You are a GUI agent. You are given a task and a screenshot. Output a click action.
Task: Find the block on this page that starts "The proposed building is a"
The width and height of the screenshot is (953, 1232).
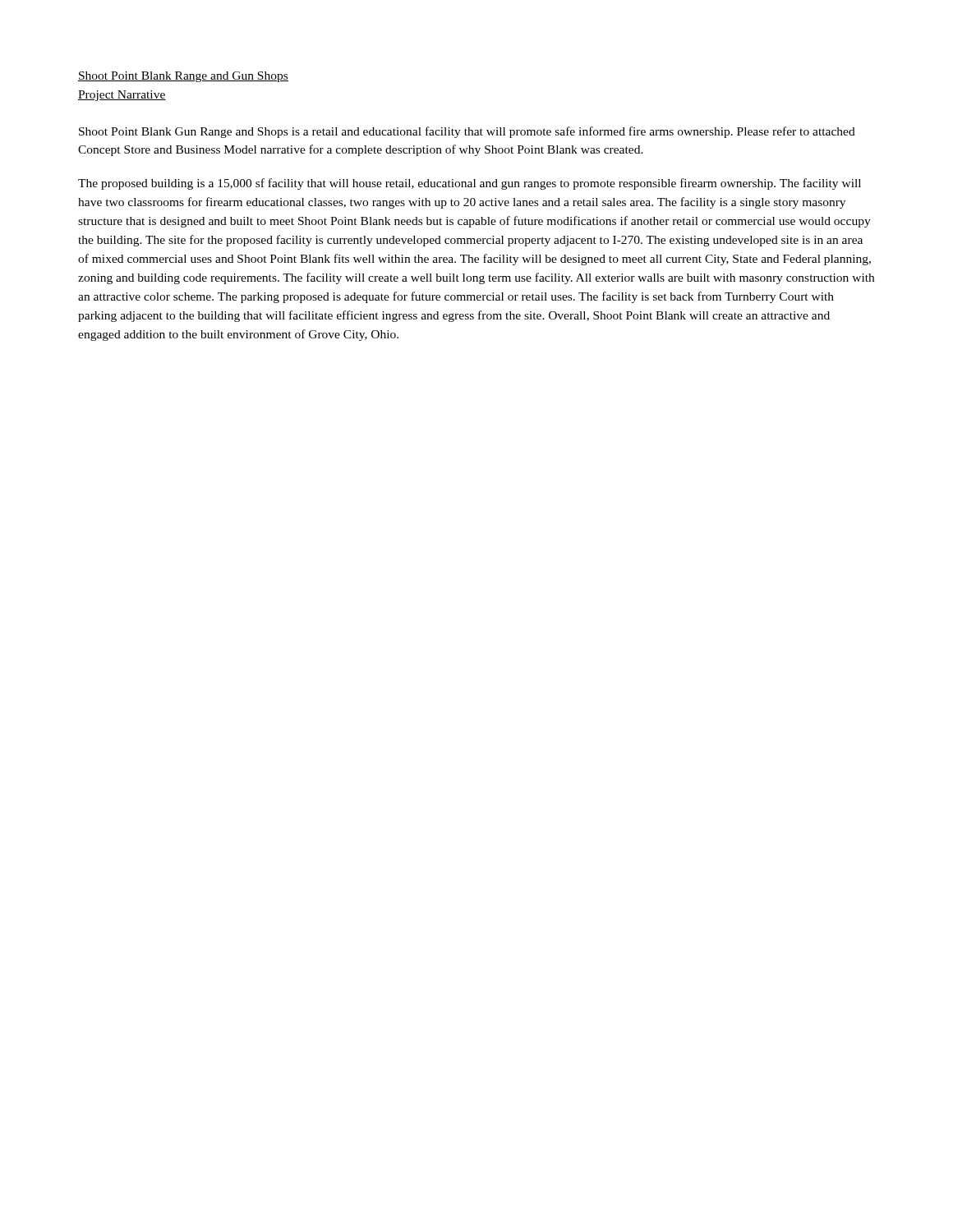[476, 258]
